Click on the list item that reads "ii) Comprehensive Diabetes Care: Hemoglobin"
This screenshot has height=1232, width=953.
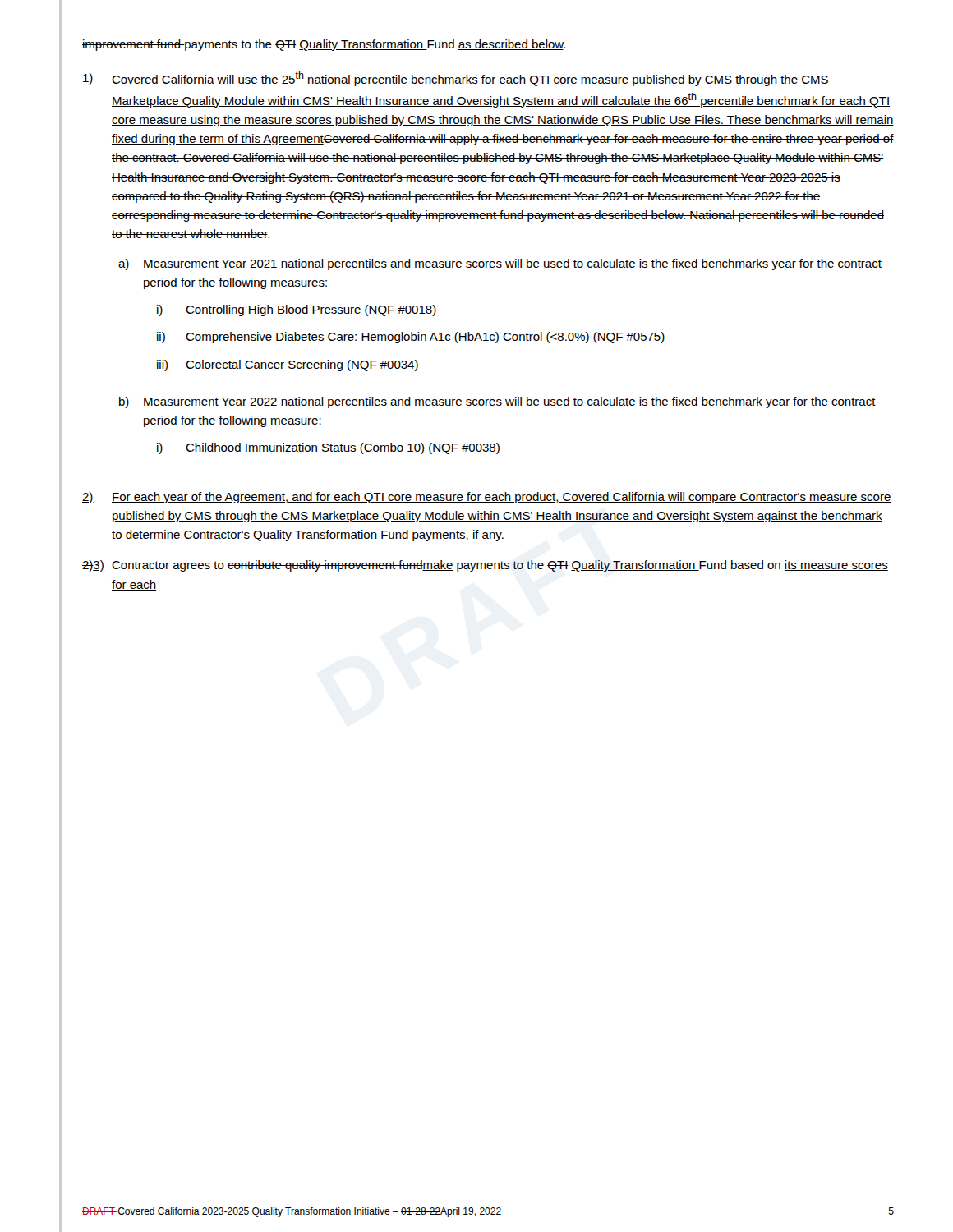pyautogui.click(x=525, y=337)
